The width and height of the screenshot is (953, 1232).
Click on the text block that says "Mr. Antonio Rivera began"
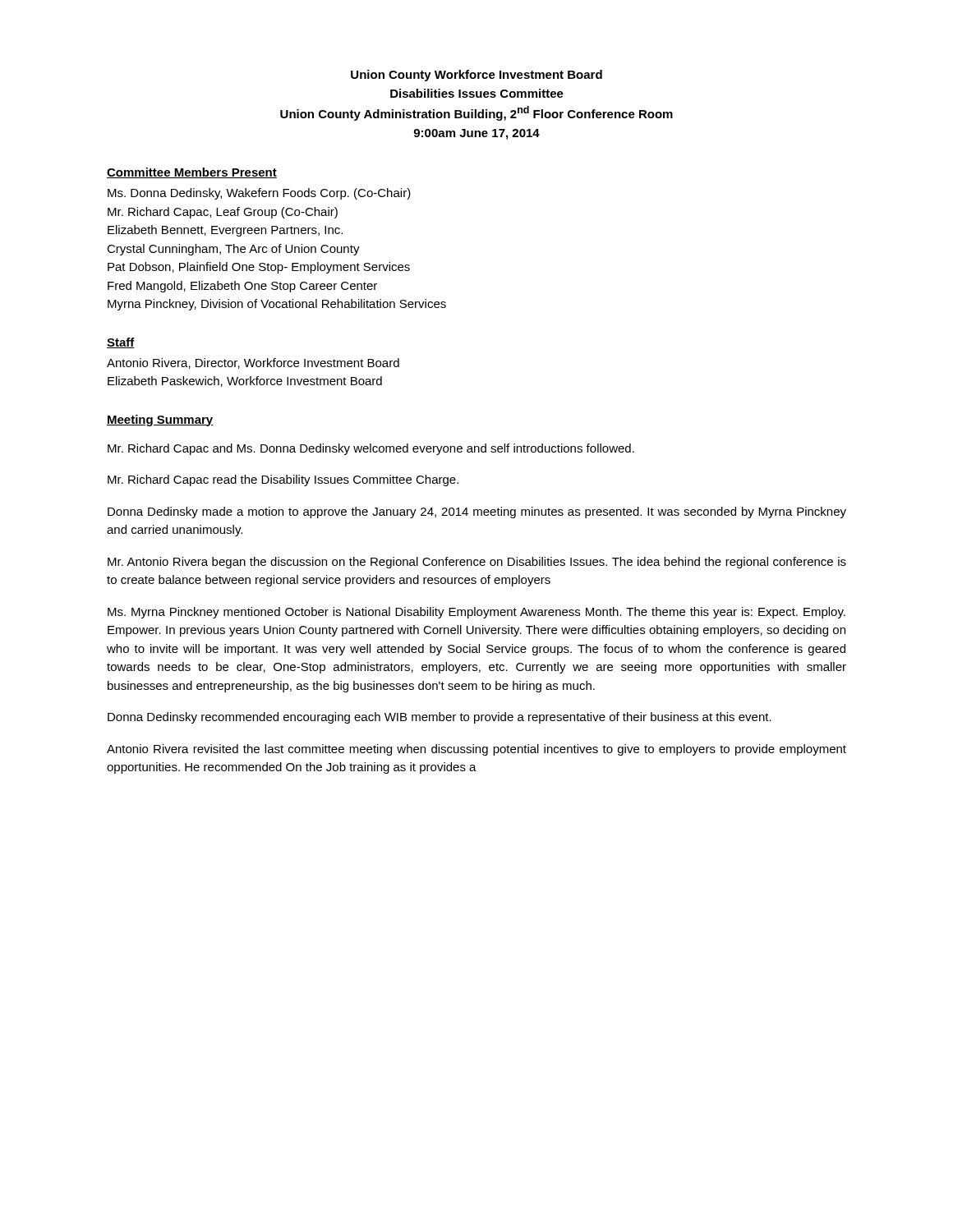[x=476, y=570]
